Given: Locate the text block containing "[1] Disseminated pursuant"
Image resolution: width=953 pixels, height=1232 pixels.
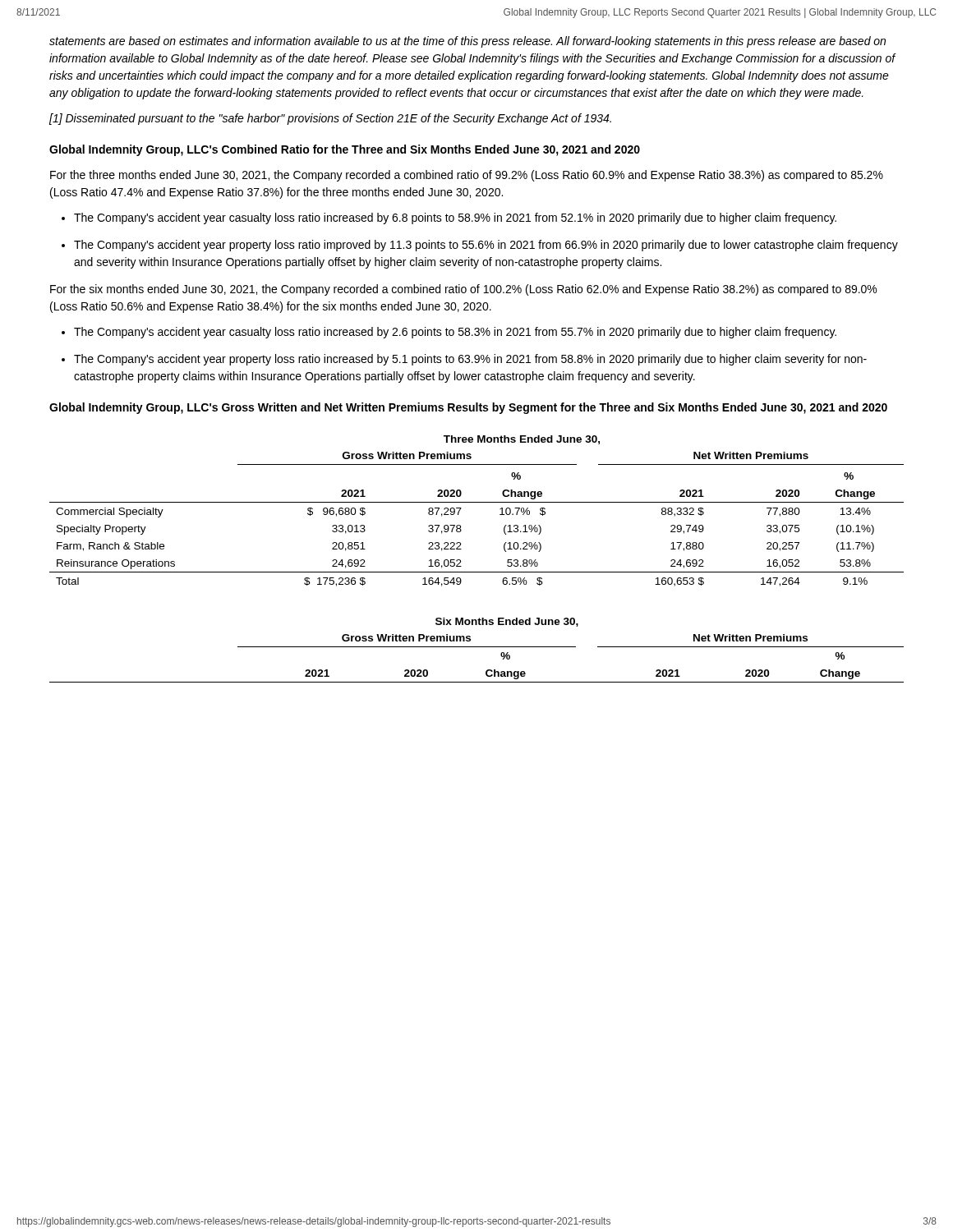Looking at the screenshot, I should point(331,118).
